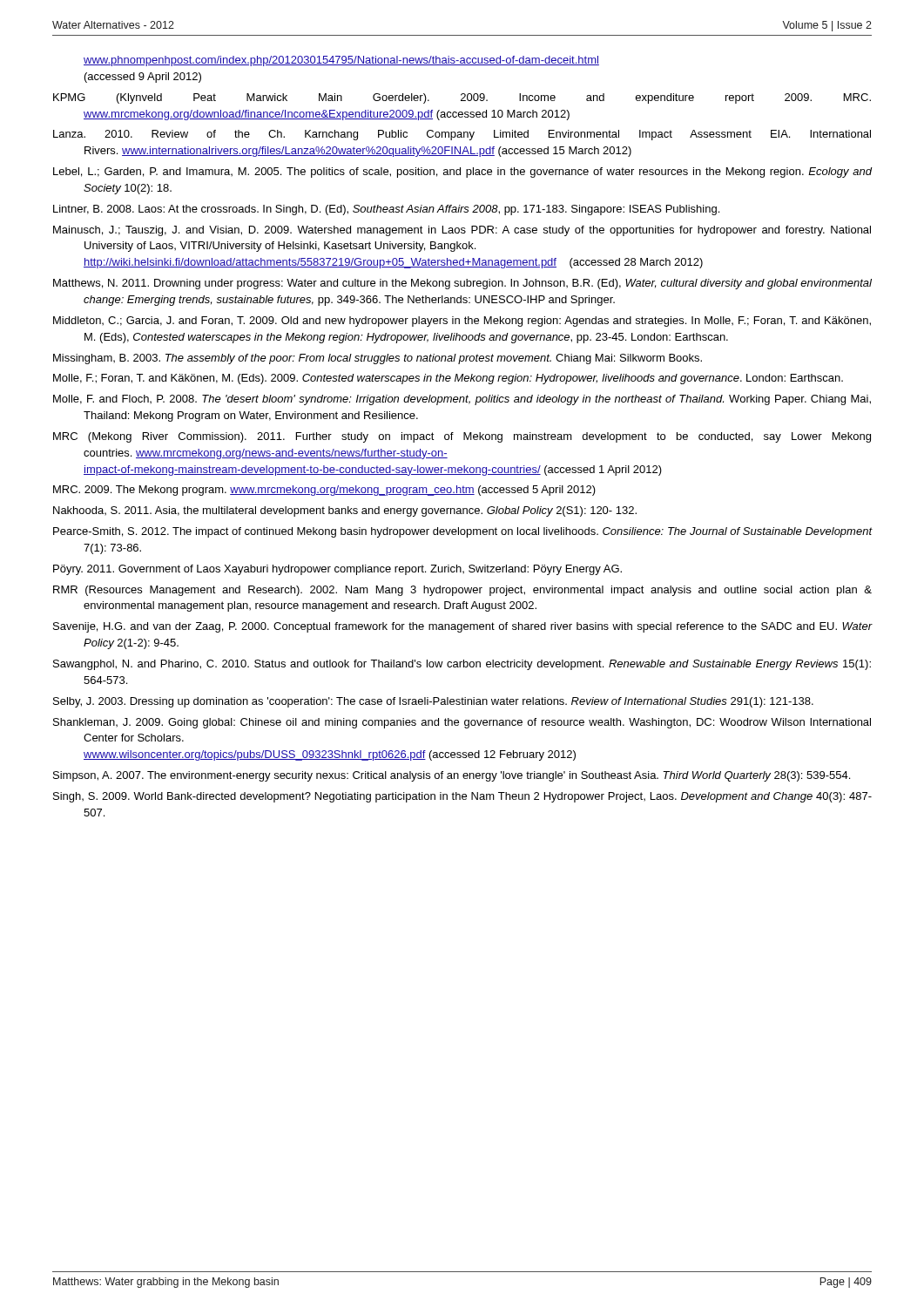924x1307 pixels.
Task: Find the list item with the text "Missingham, B. 2003. The assembly of"
Action: [378, 357]
